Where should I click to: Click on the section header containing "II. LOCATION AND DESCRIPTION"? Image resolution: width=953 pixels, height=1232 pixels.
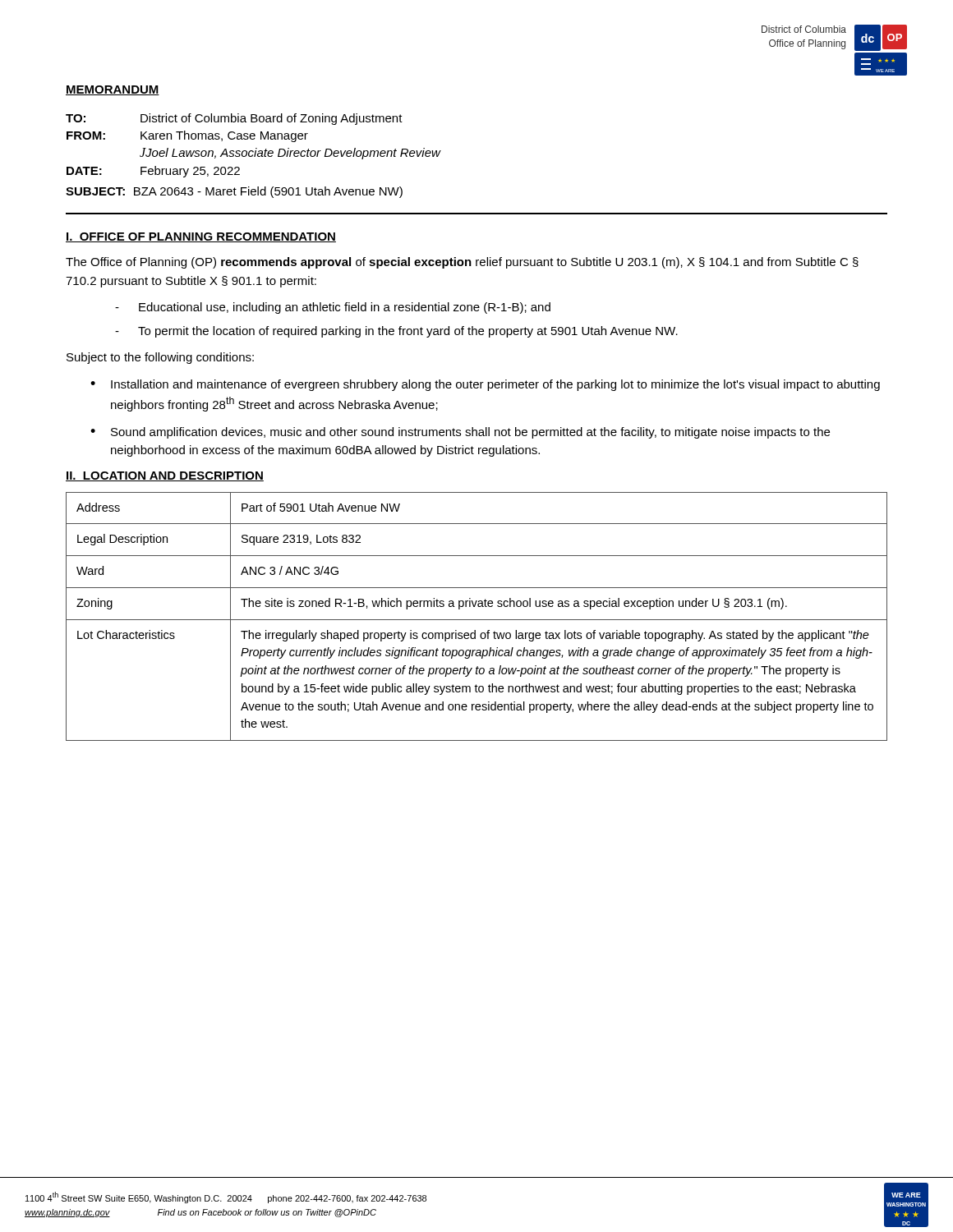tap(165, 475)
